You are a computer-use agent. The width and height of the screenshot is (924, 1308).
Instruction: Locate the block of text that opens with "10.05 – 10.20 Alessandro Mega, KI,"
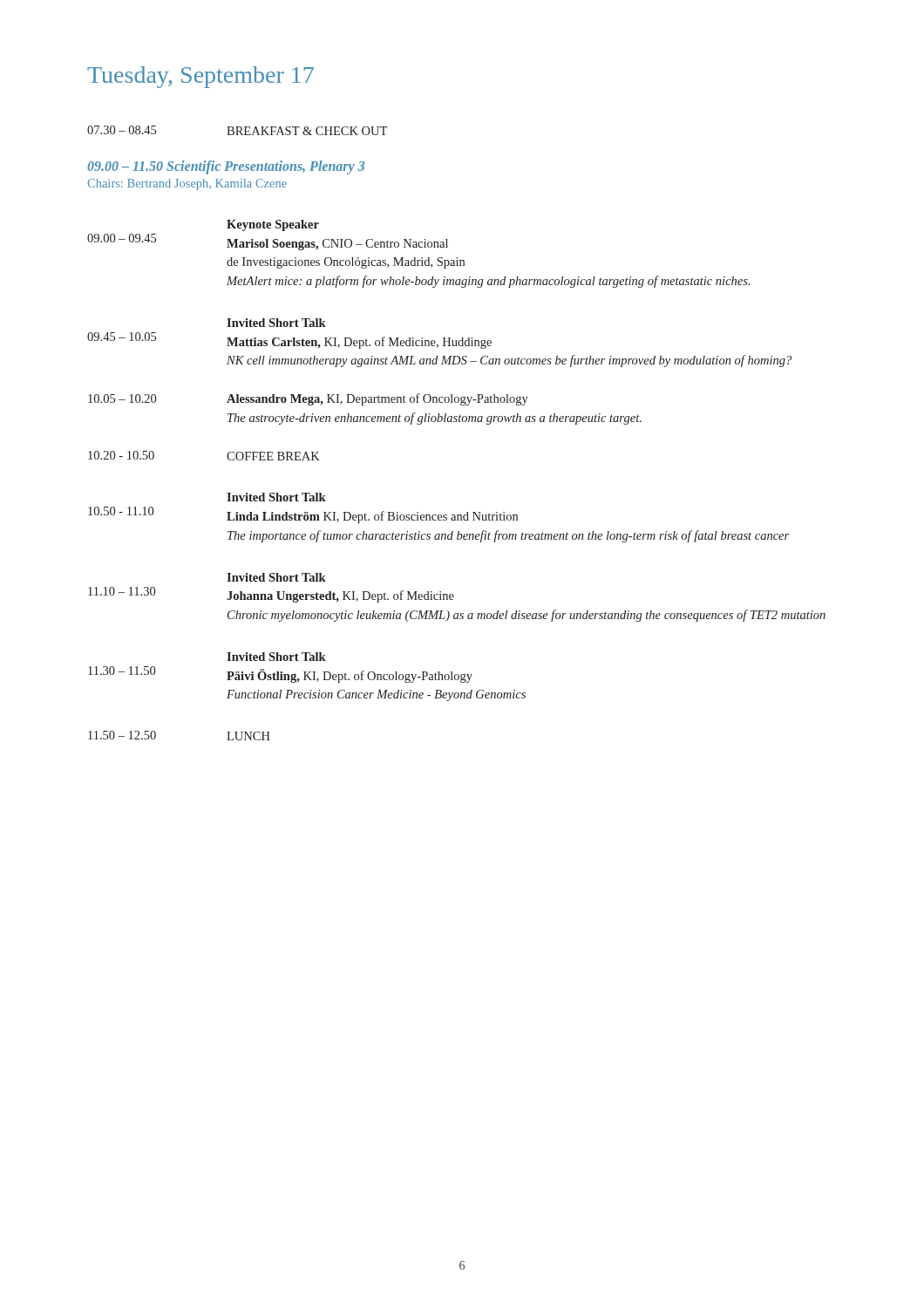tap(462, 409)
